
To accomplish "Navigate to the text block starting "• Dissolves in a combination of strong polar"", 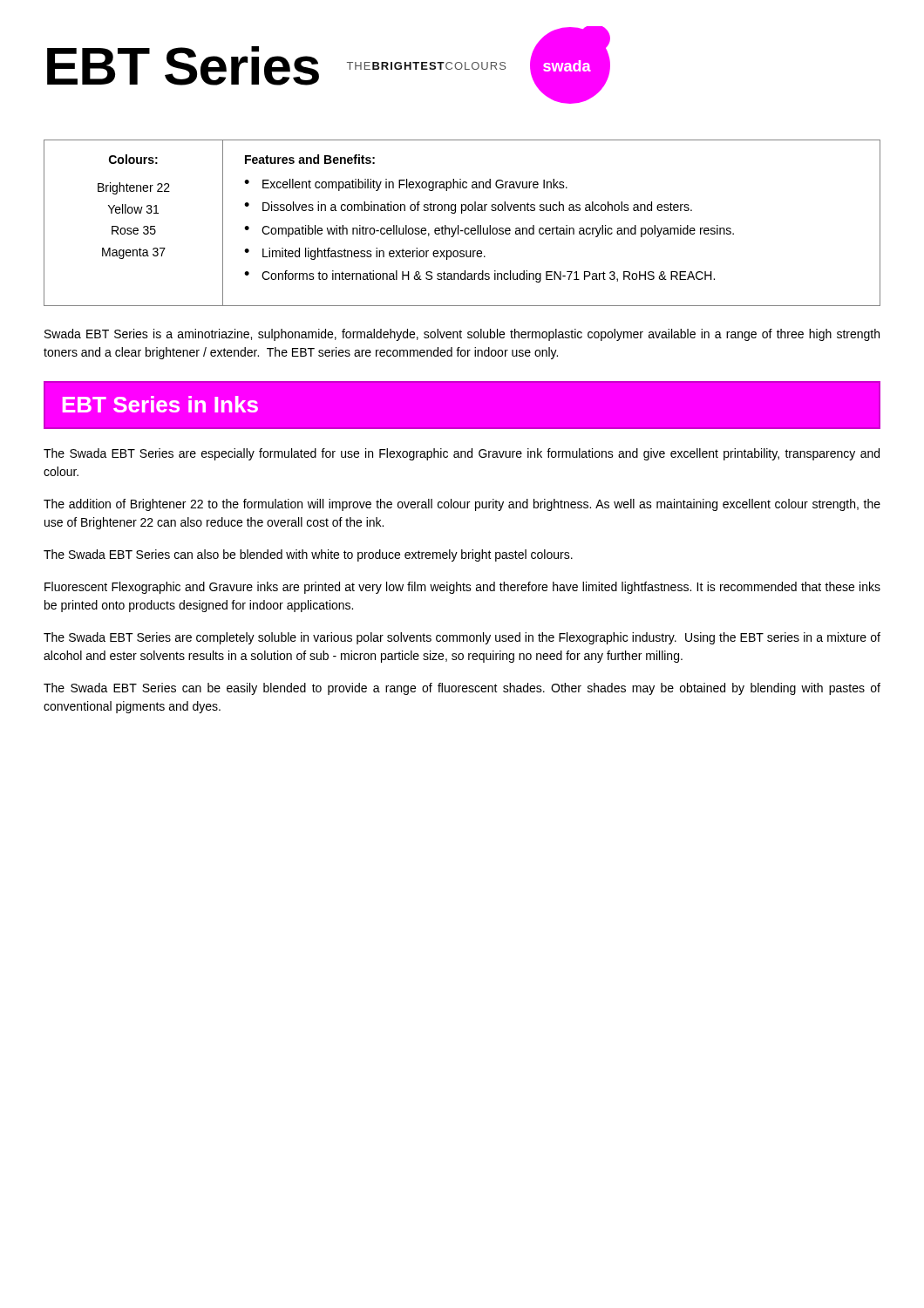I will tap(469, 207).
